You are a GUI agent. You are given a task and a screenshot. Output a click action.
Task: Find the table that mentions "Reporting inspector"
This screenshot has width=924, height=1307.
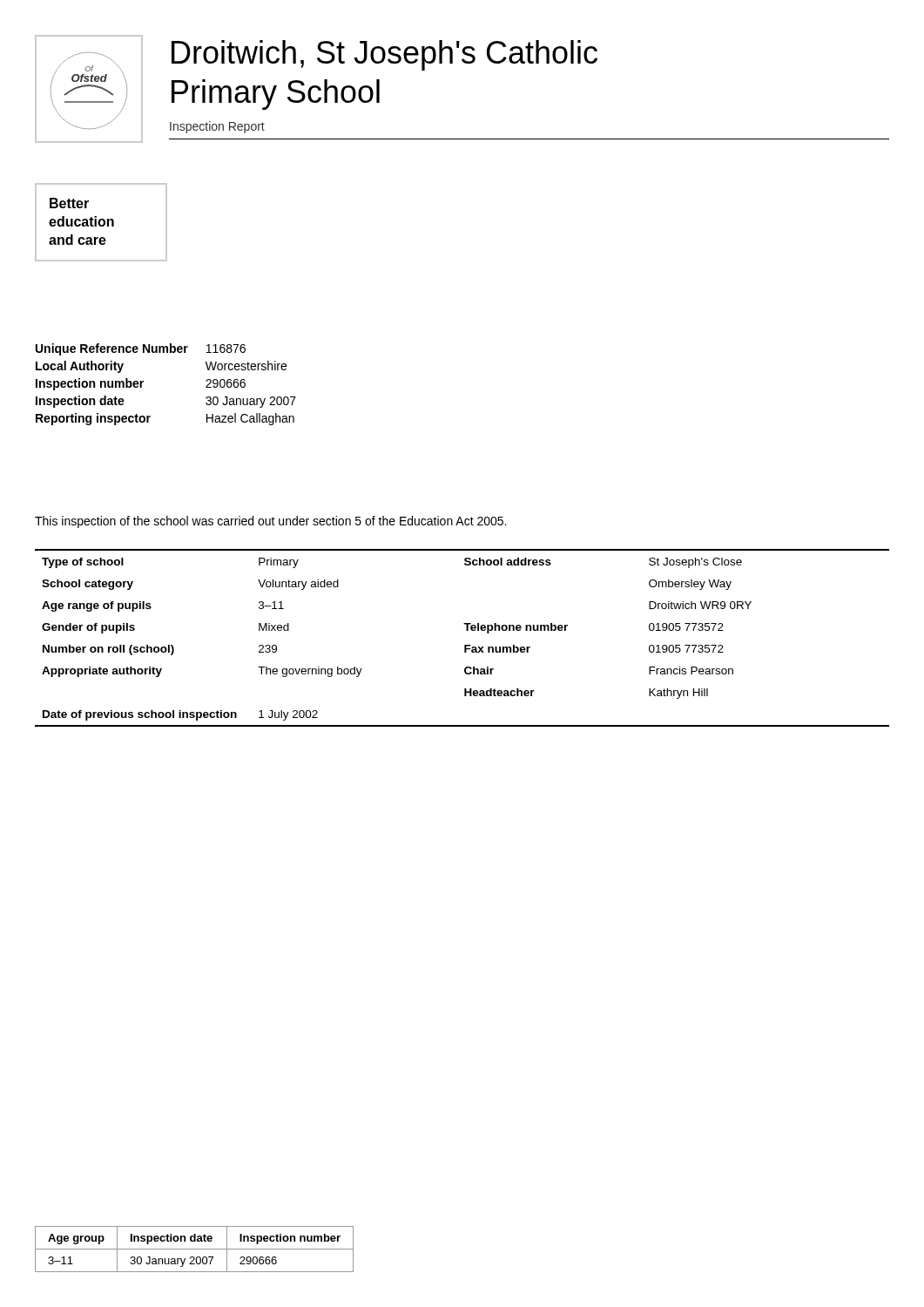pos(166,383)
